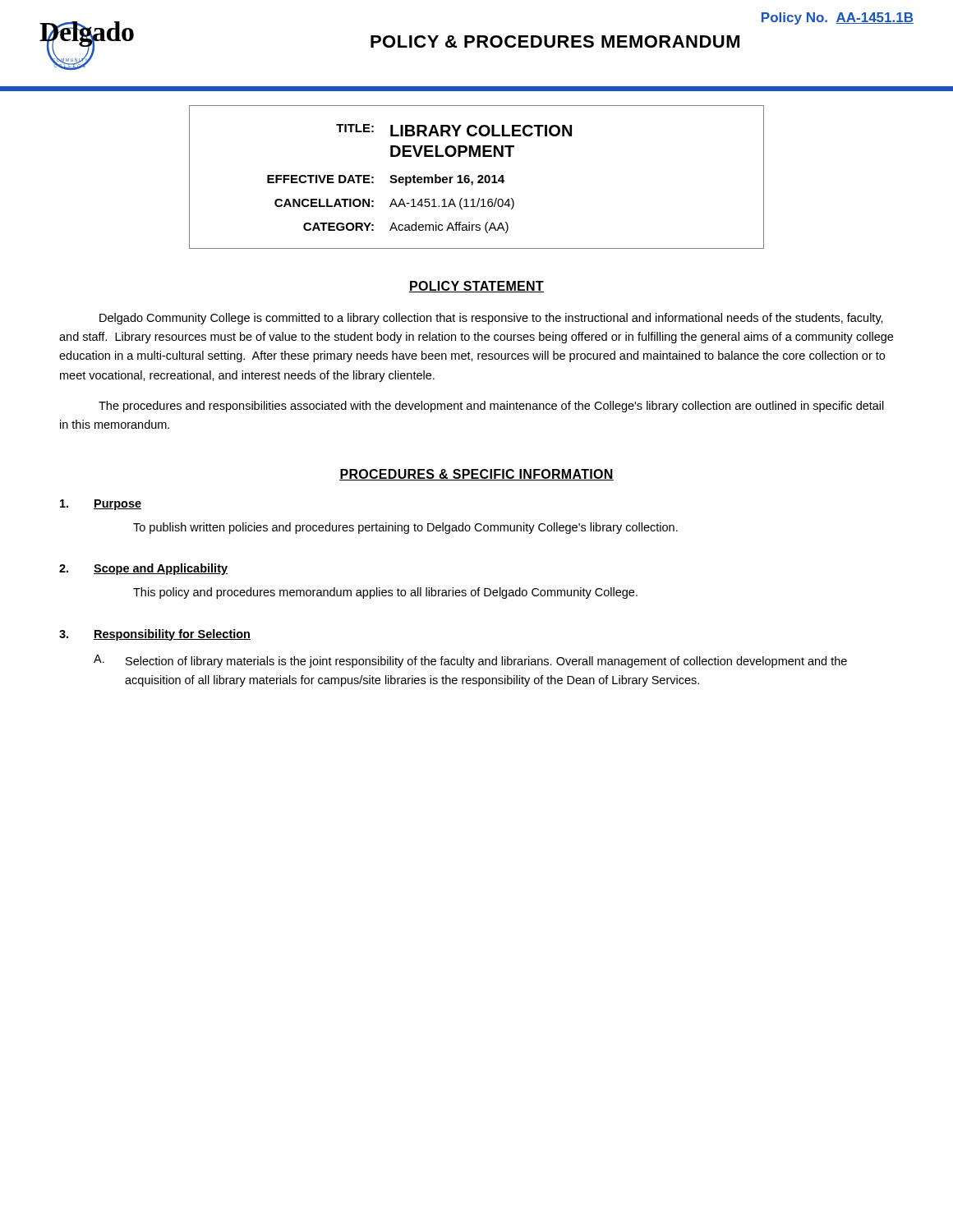Find the element starting "Delgado Community College is committed to a library"
The width and height of the screenshot is (953, 1232).
tap(476, 347)
